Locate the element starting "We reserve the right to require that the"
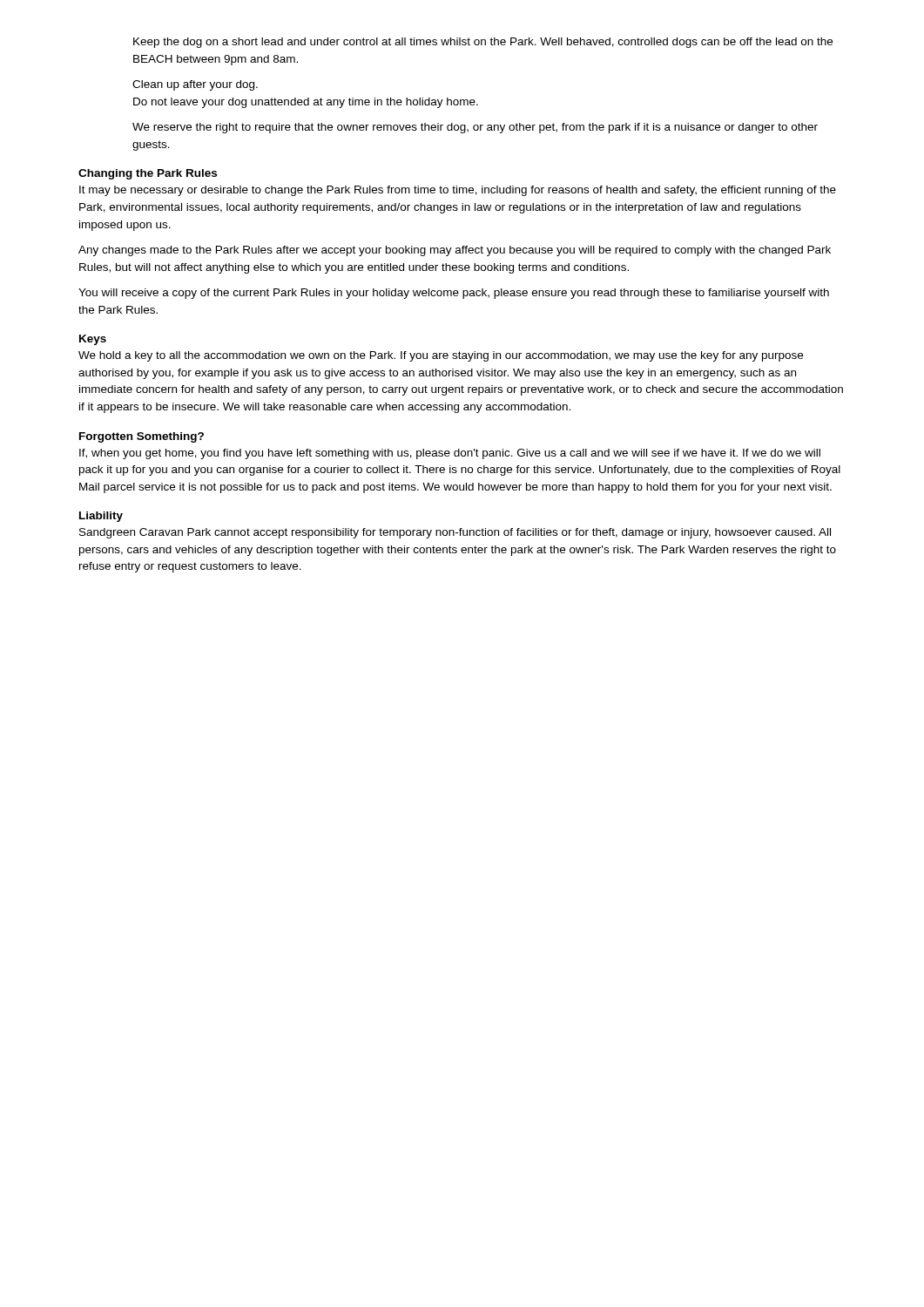924x1307 pixels. (x=475, y=136)
